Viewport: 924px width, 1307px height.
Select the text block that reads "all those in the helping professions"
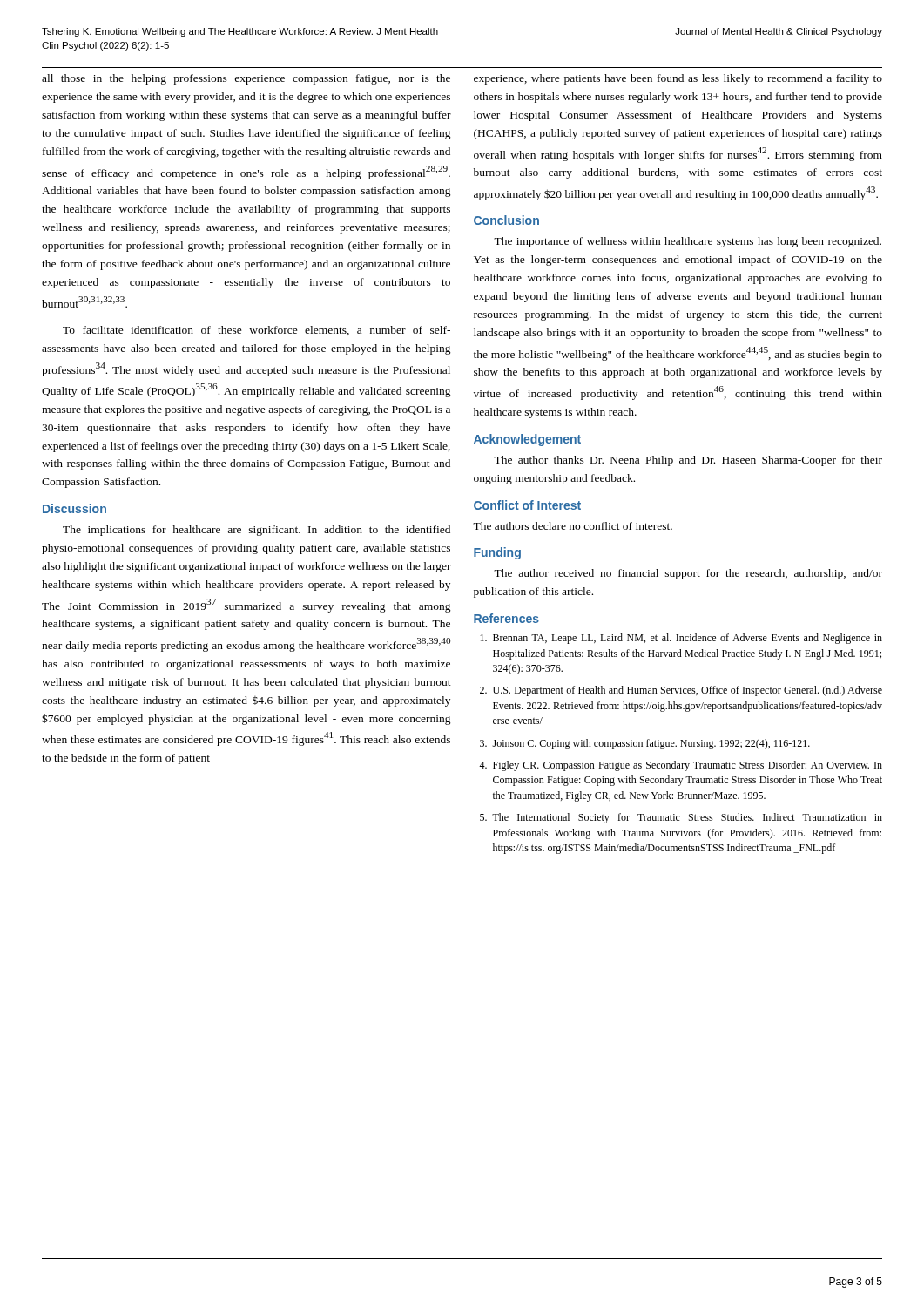pos(246,191)
